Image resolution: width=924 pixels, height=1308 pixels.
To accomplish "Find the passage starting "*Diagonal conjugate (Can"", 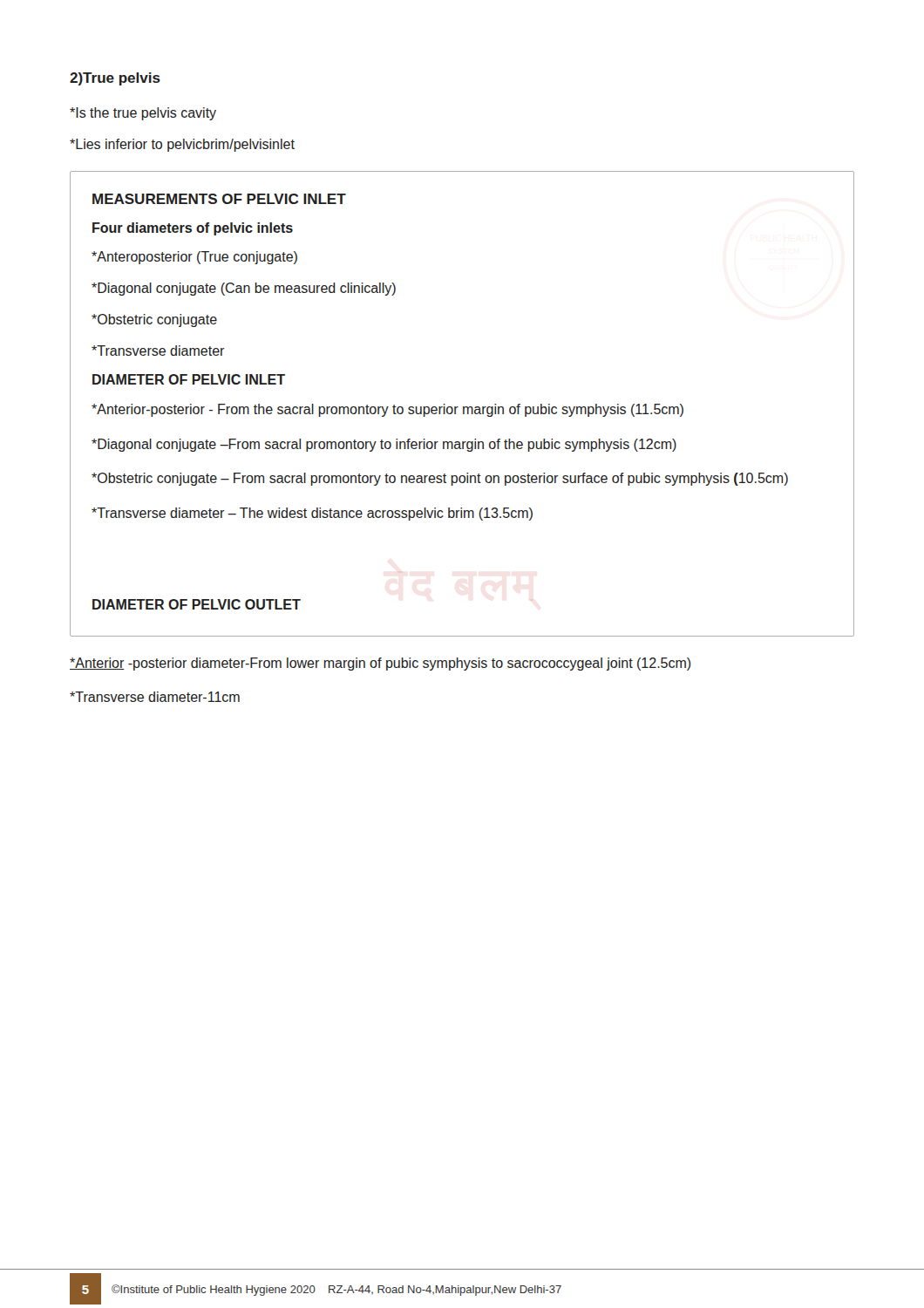I will coord(244,288).
